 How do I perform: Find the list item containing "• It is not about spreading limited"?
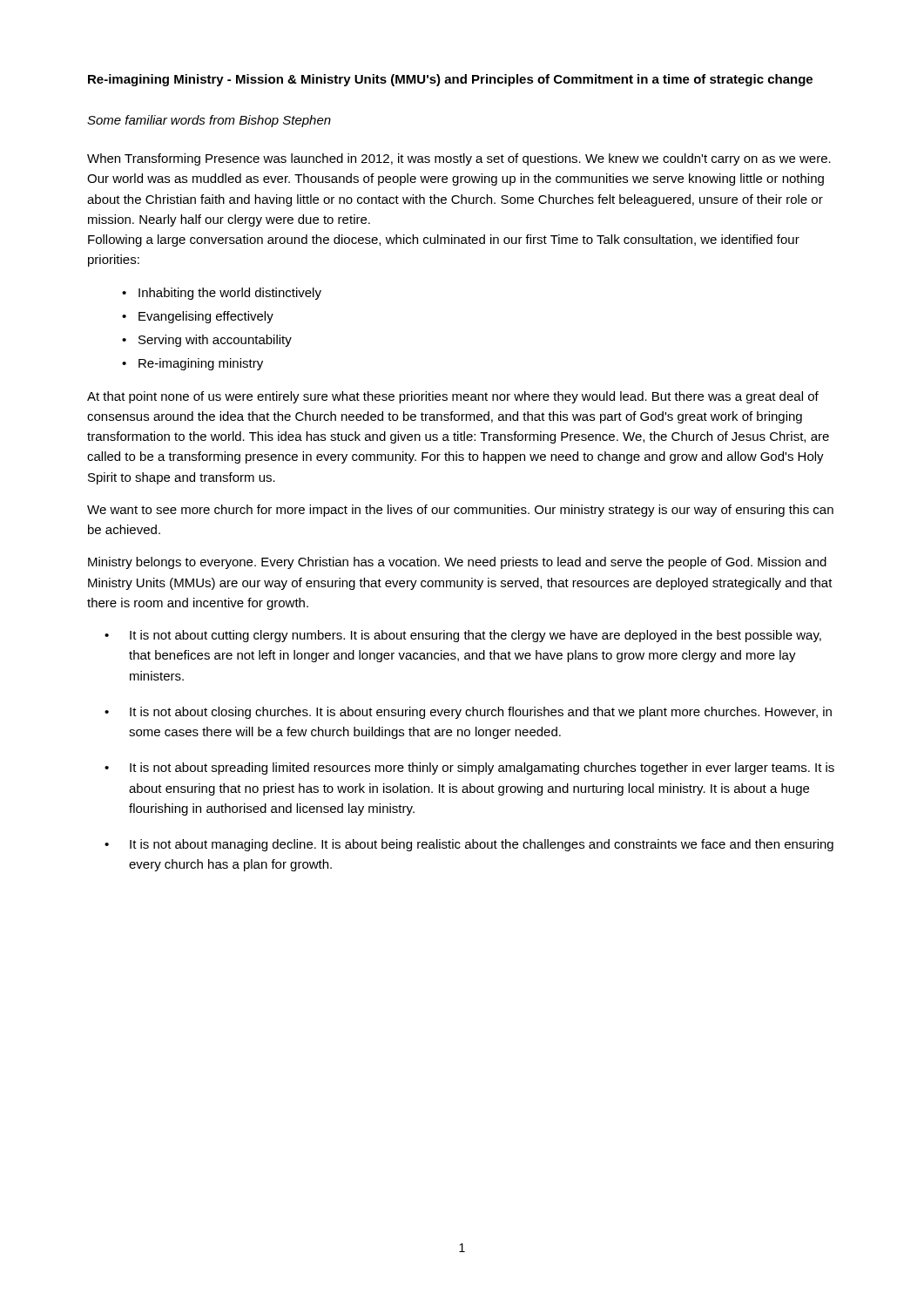tap(471, 788)
